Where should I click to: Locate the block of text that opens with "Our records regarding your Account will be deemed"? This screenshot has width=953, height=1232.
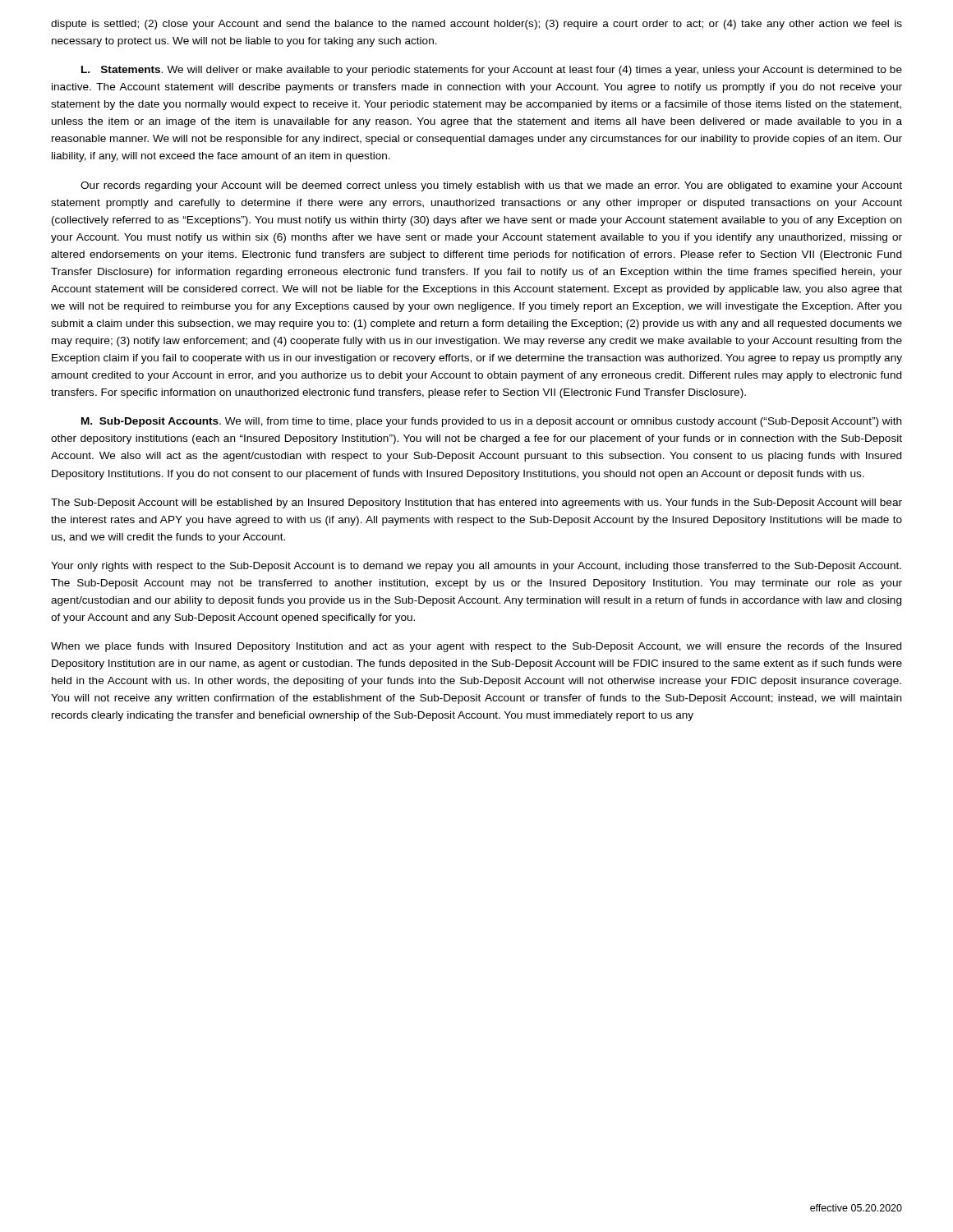[x=476, y=289]
